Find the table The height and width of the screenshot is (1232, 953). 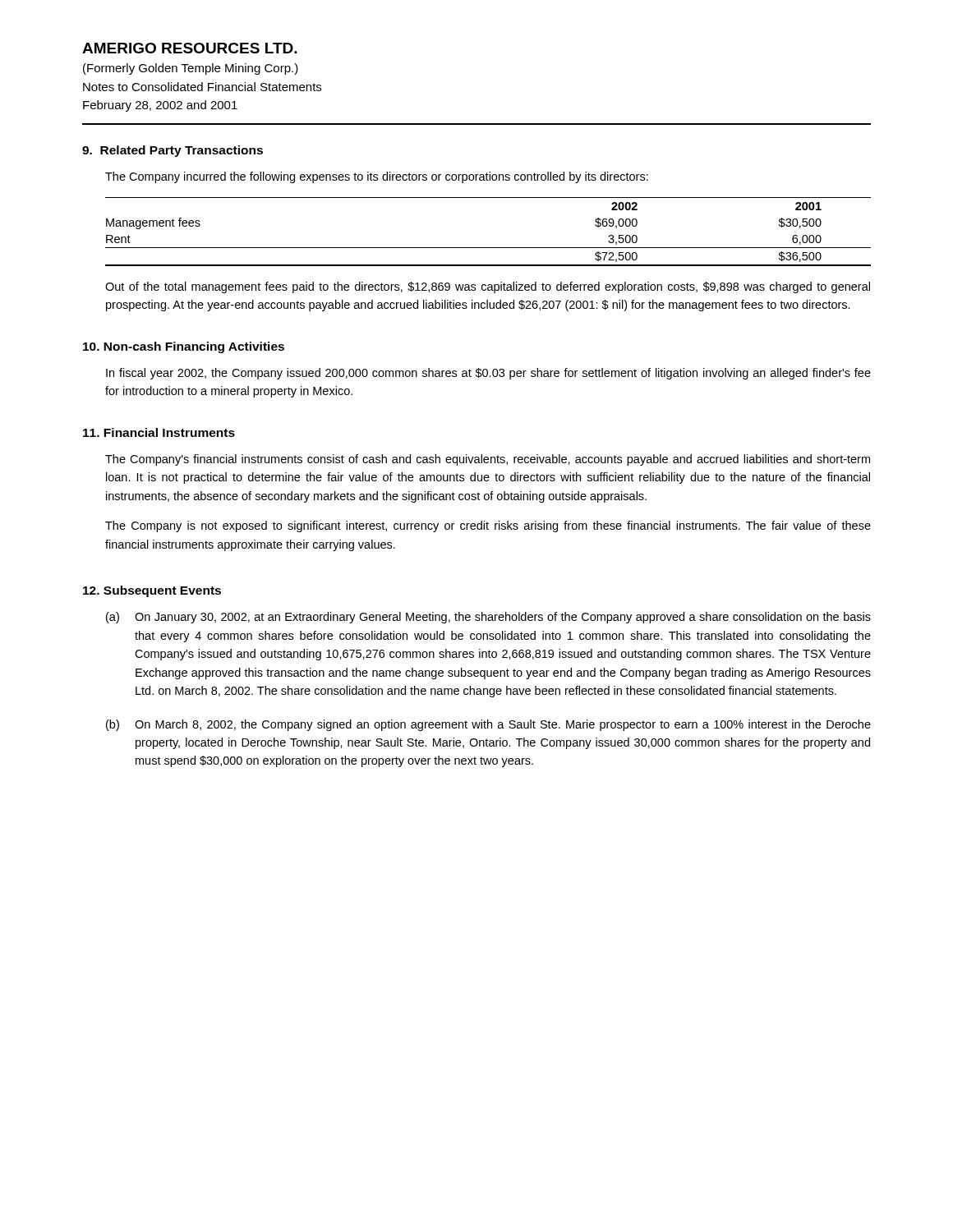pos(488,232)
